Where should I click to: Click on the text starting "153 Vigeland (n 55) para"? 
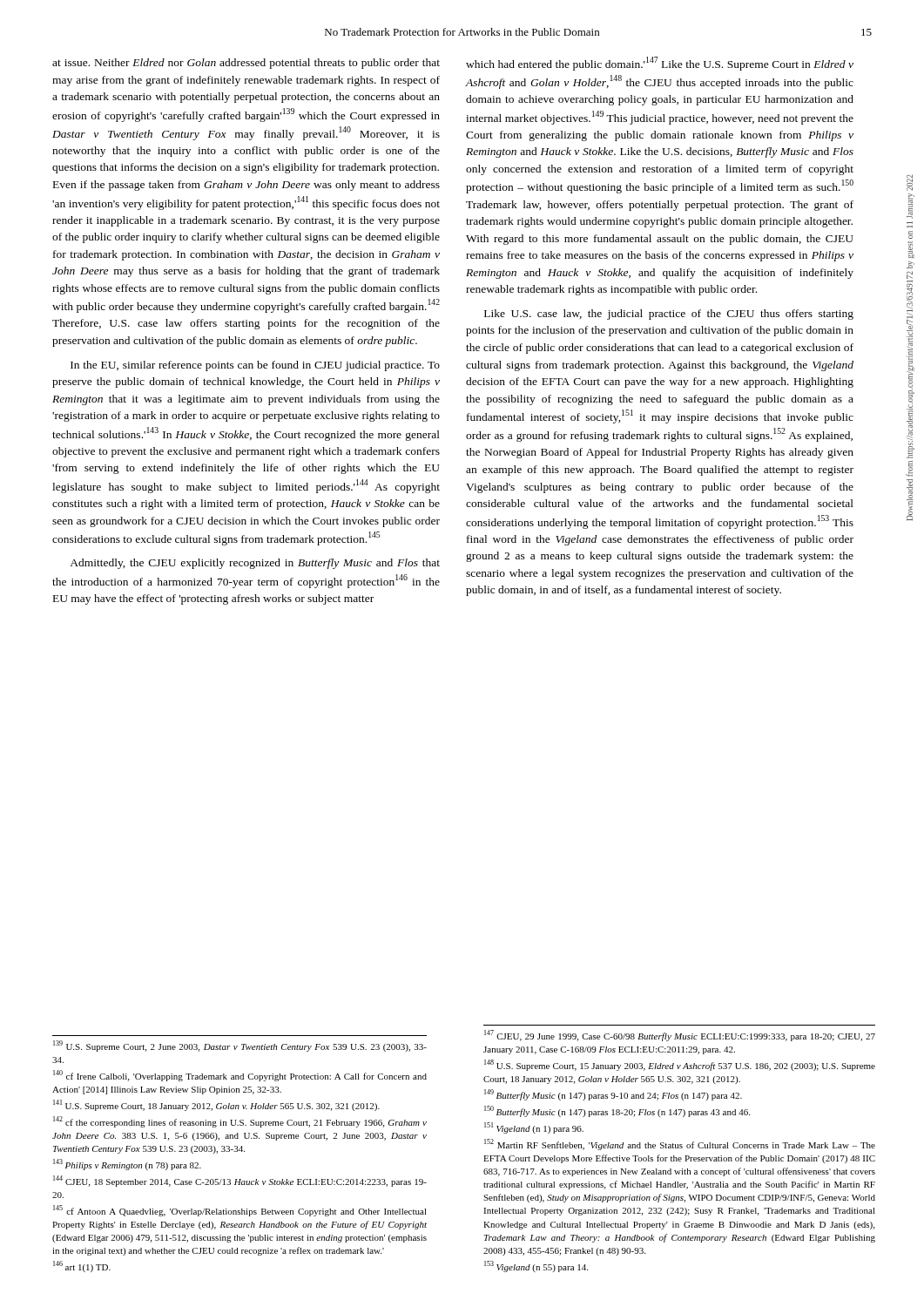pos(536,1266)
